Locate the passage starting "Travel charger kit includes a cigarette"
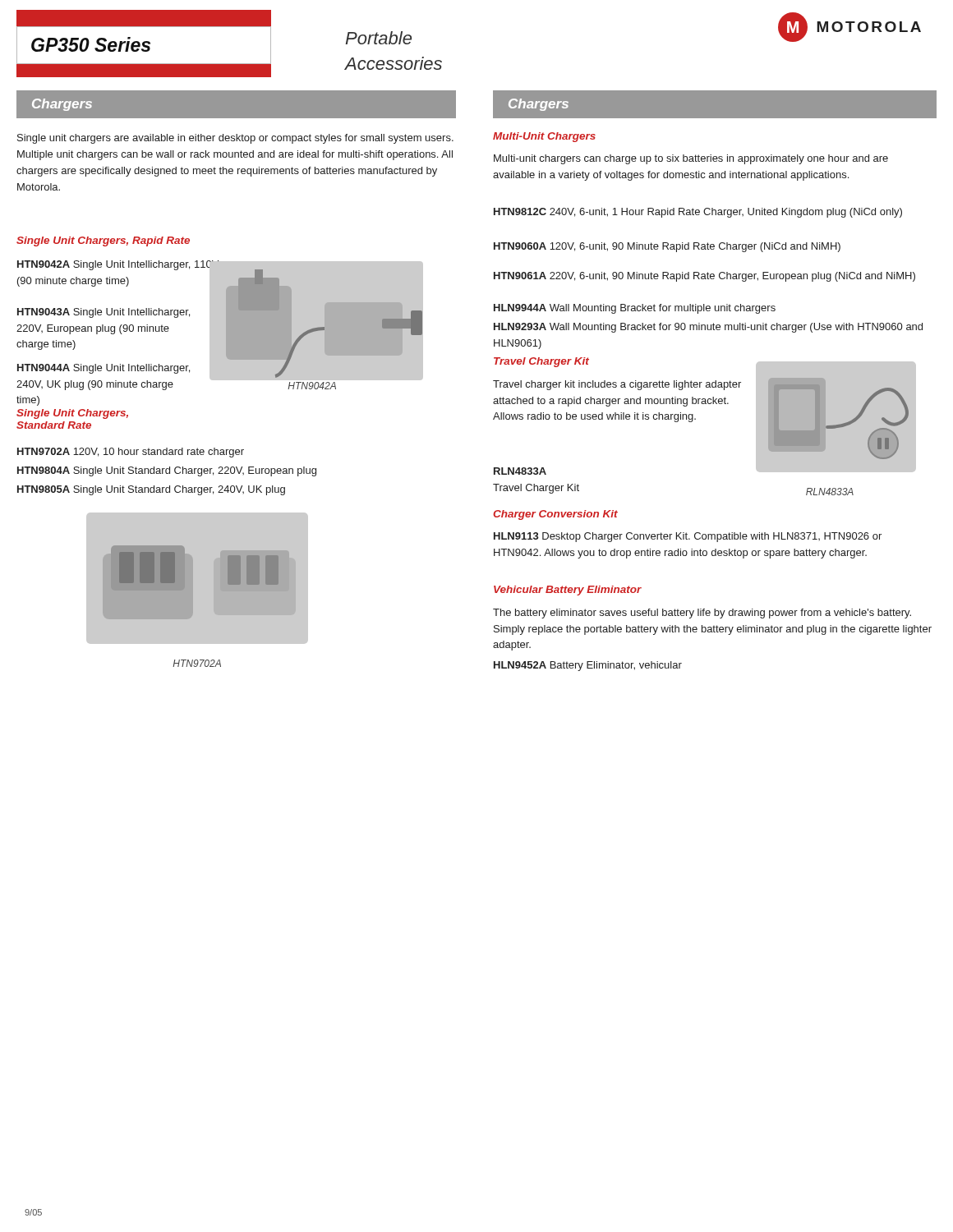 (617, 400)
